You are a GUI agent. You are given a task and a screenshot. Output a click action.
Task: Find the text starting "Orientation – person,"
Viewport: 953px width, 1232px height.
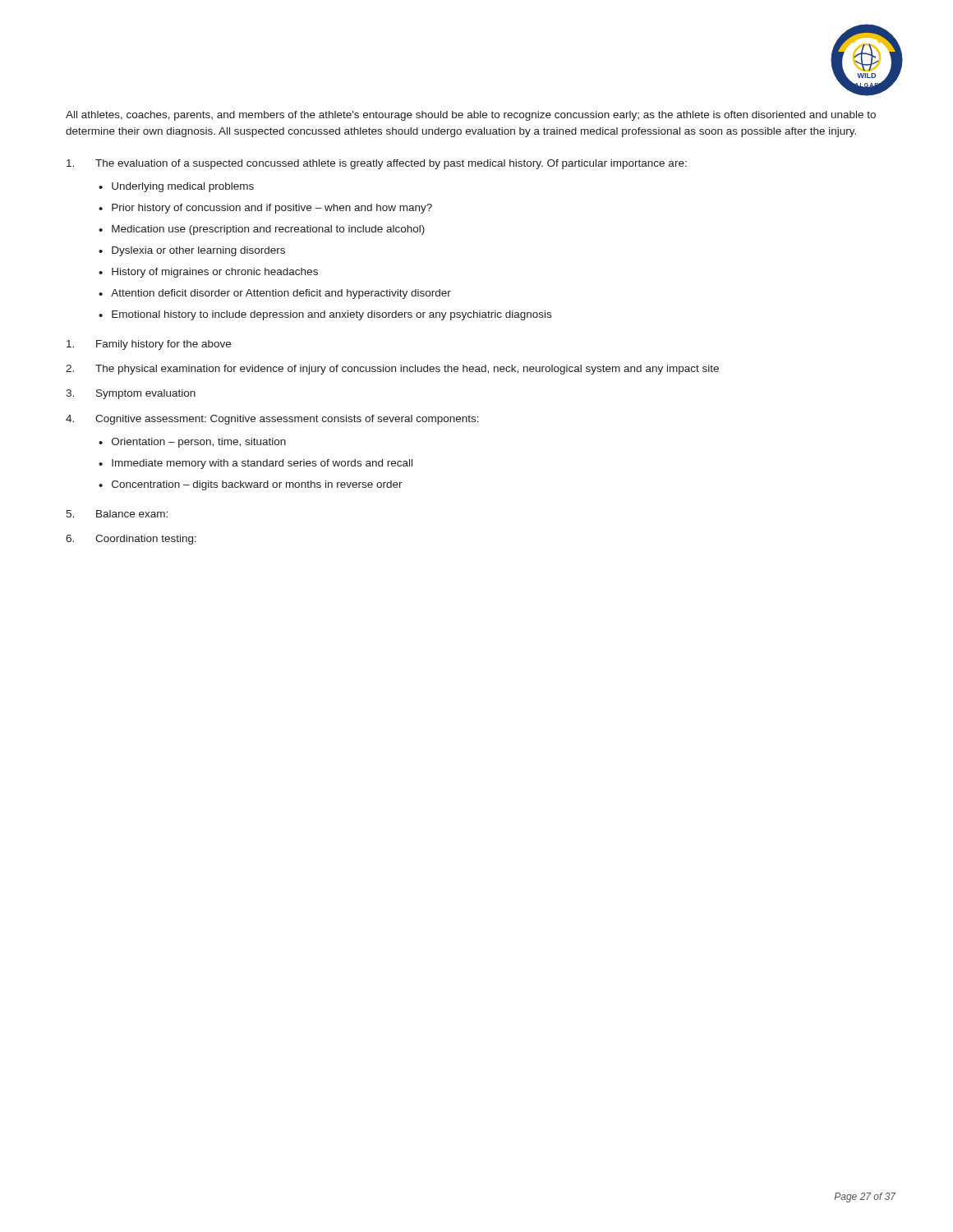coord(199,441)
